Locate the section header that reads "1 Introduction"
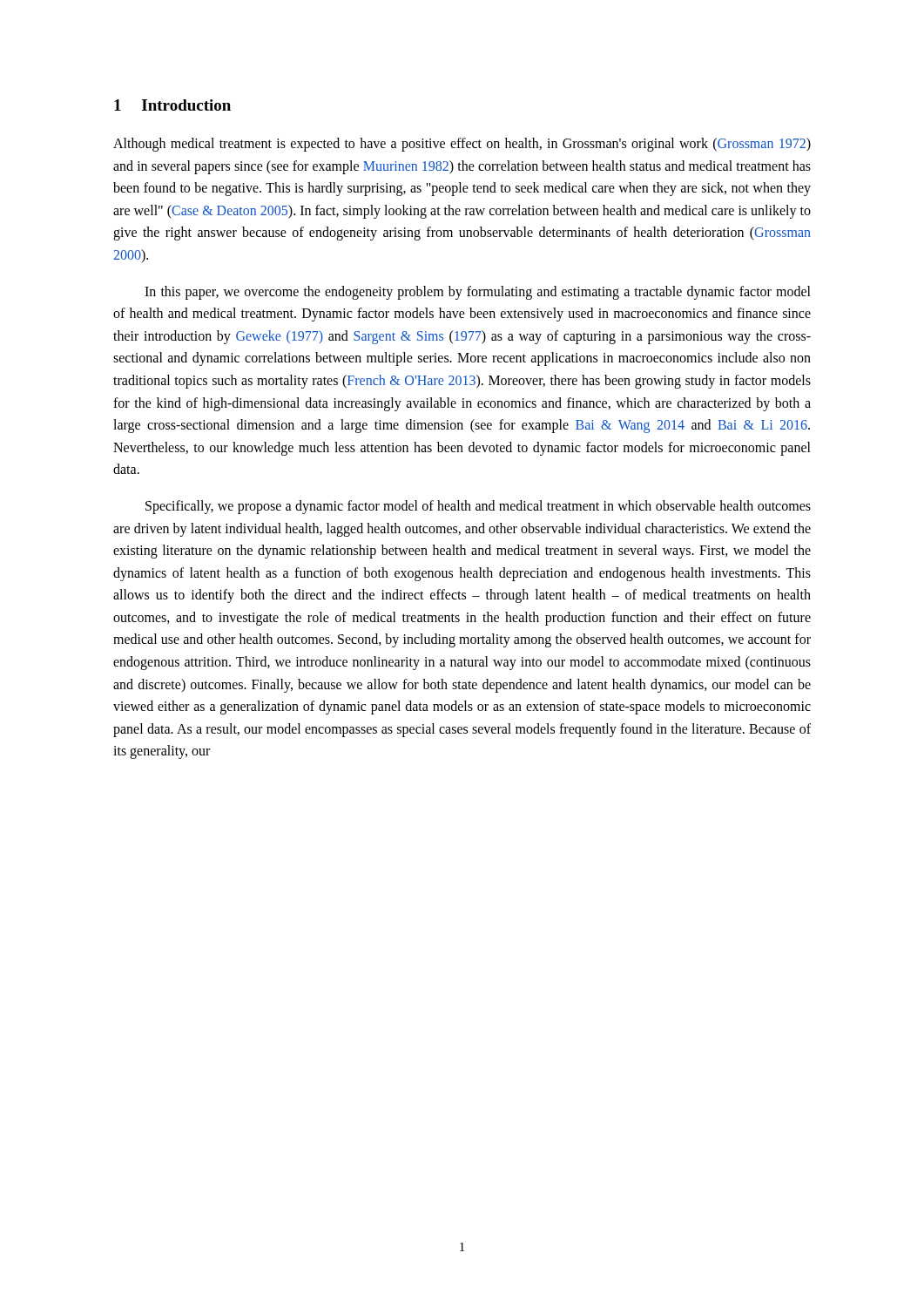 click(x=172, y=105)
